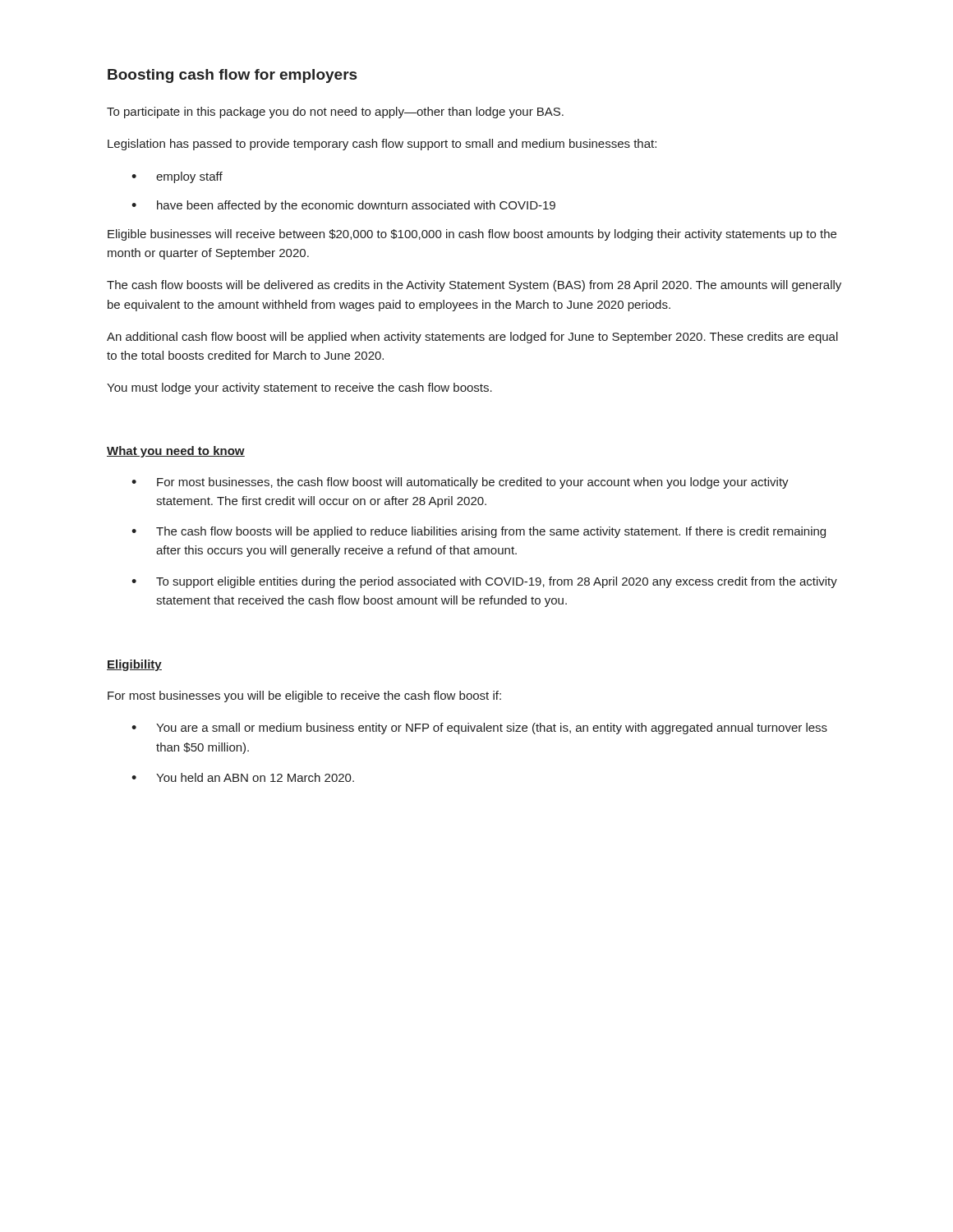Screen dimensions: 1232x953
Task: Find the text block starting "• have been affected by"
Action: click(x=489, y=206)
